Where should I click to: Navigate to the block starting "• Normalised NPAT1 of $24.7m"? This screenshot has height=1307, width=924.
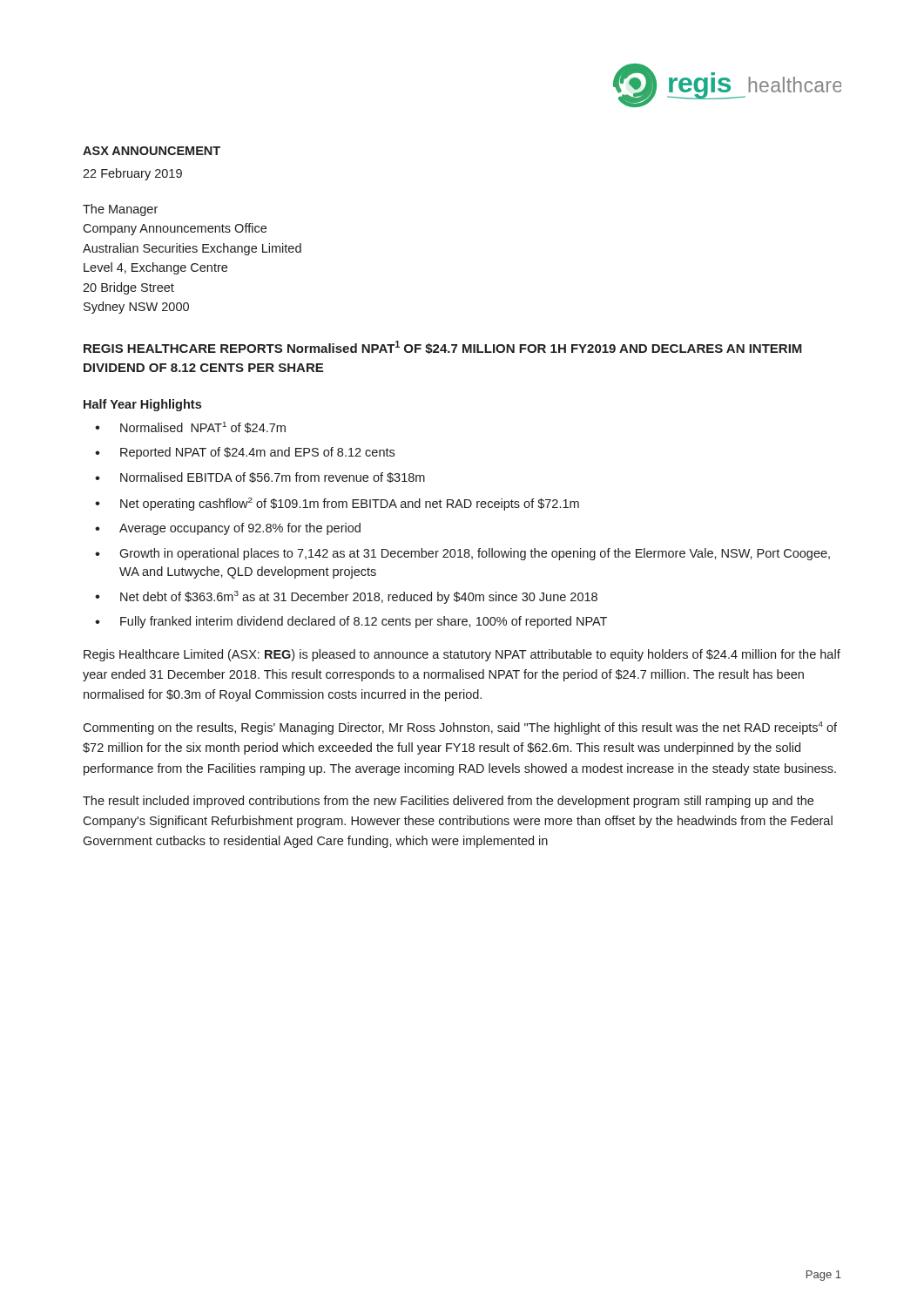pos(190,427)
